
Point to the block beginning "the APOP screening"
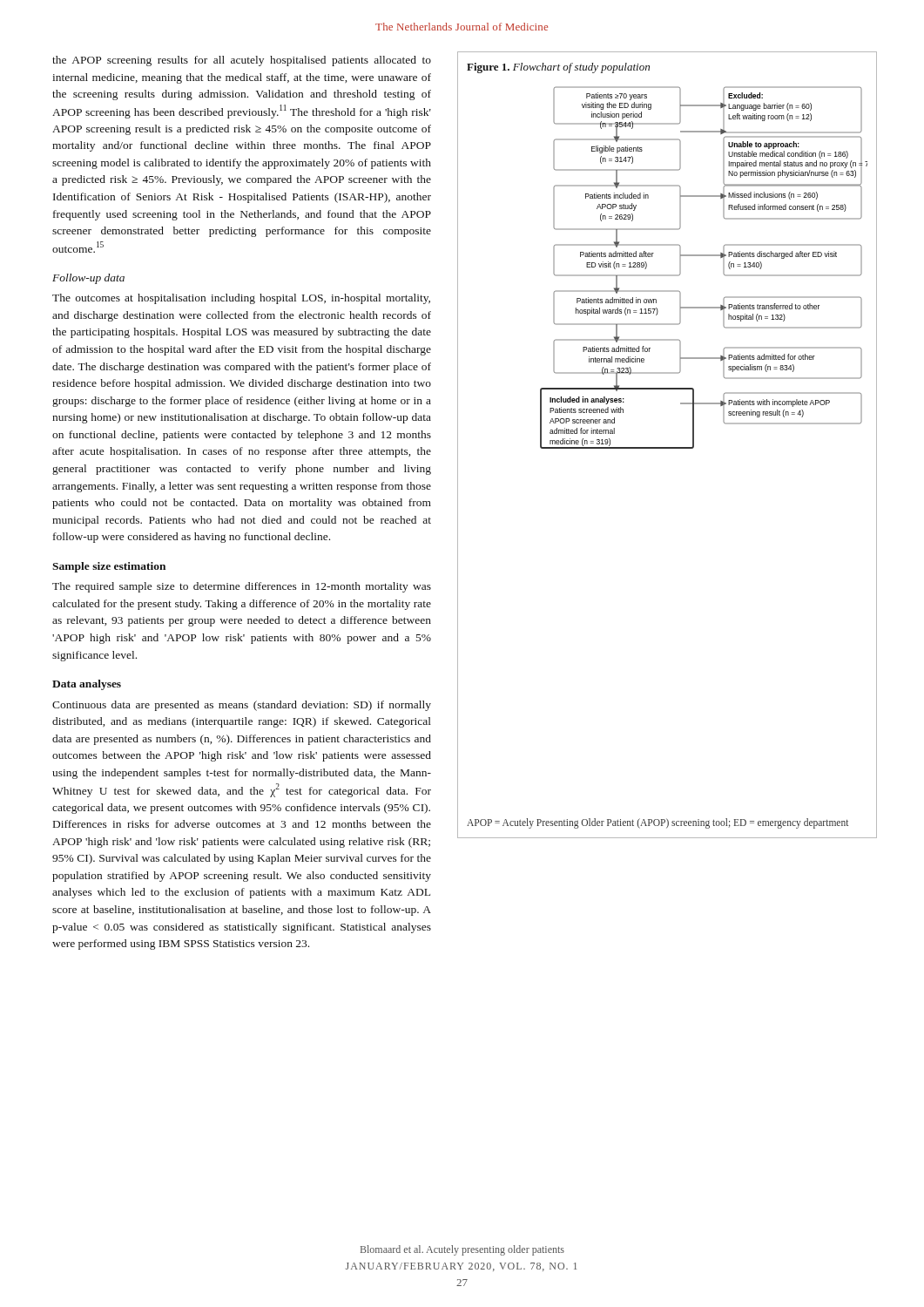coord(242,154)
